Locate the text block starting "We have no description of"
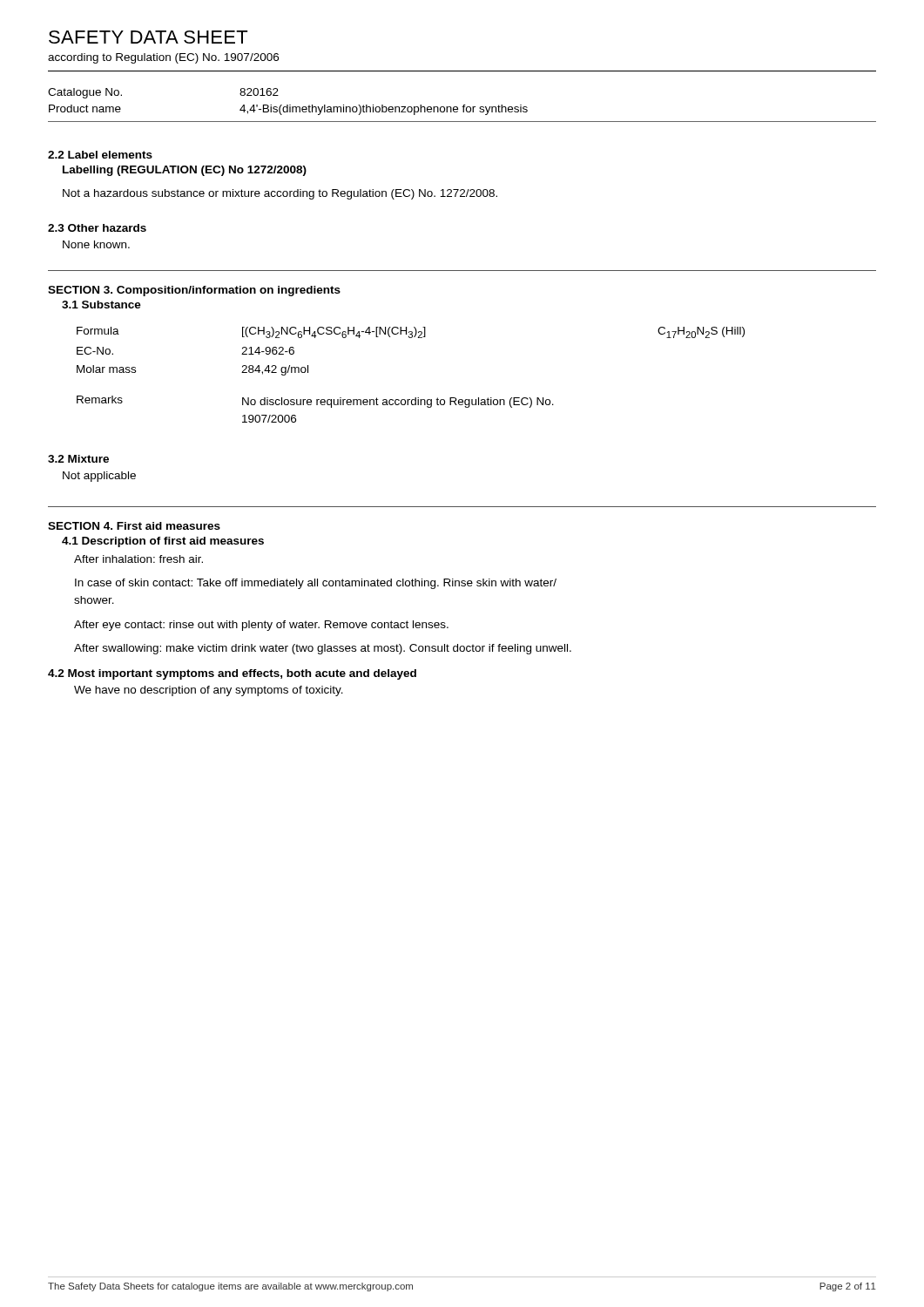The image size is (924, 1307). [x=209, y=690]
